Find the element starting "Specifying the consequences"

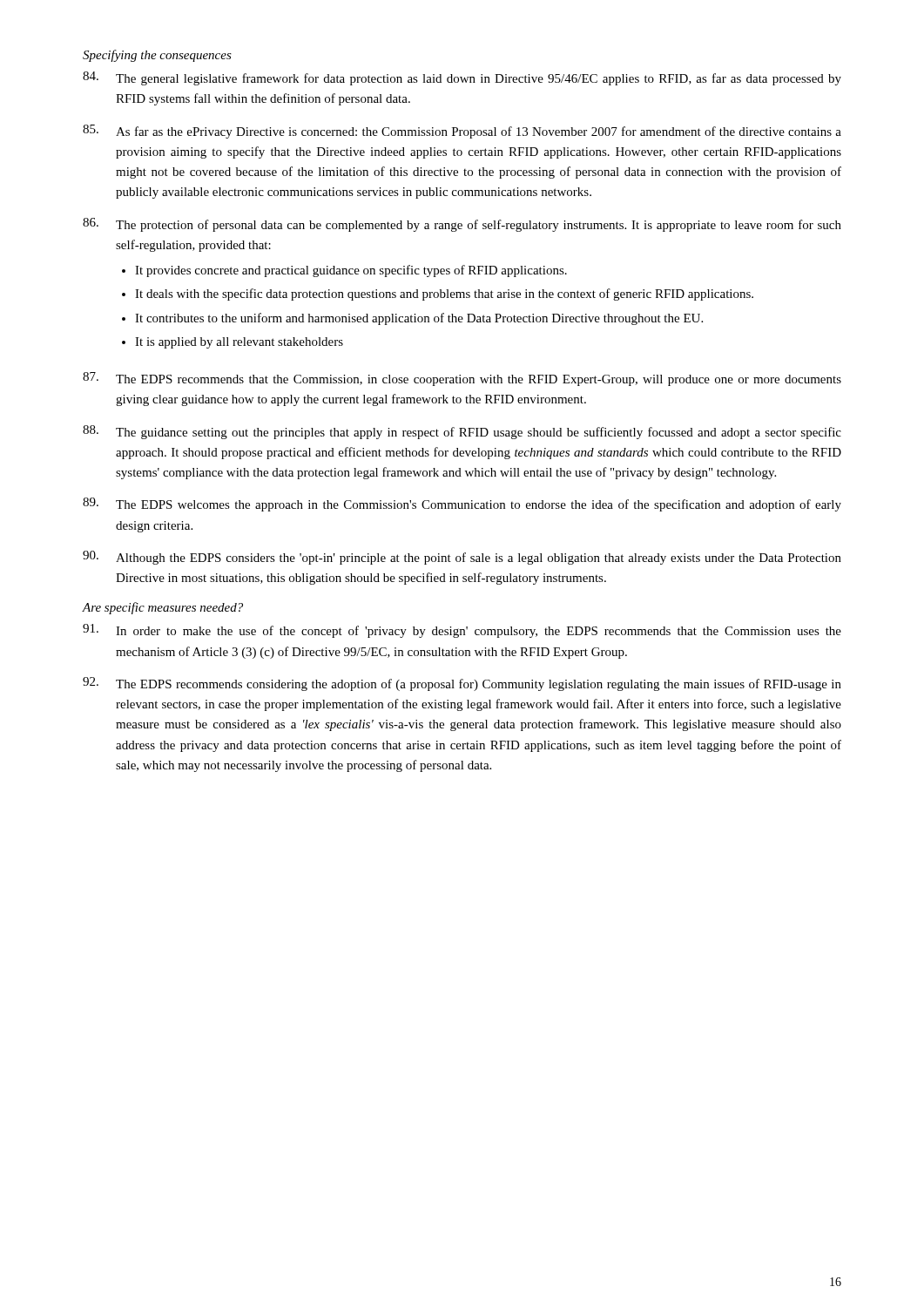coord(157,55)
